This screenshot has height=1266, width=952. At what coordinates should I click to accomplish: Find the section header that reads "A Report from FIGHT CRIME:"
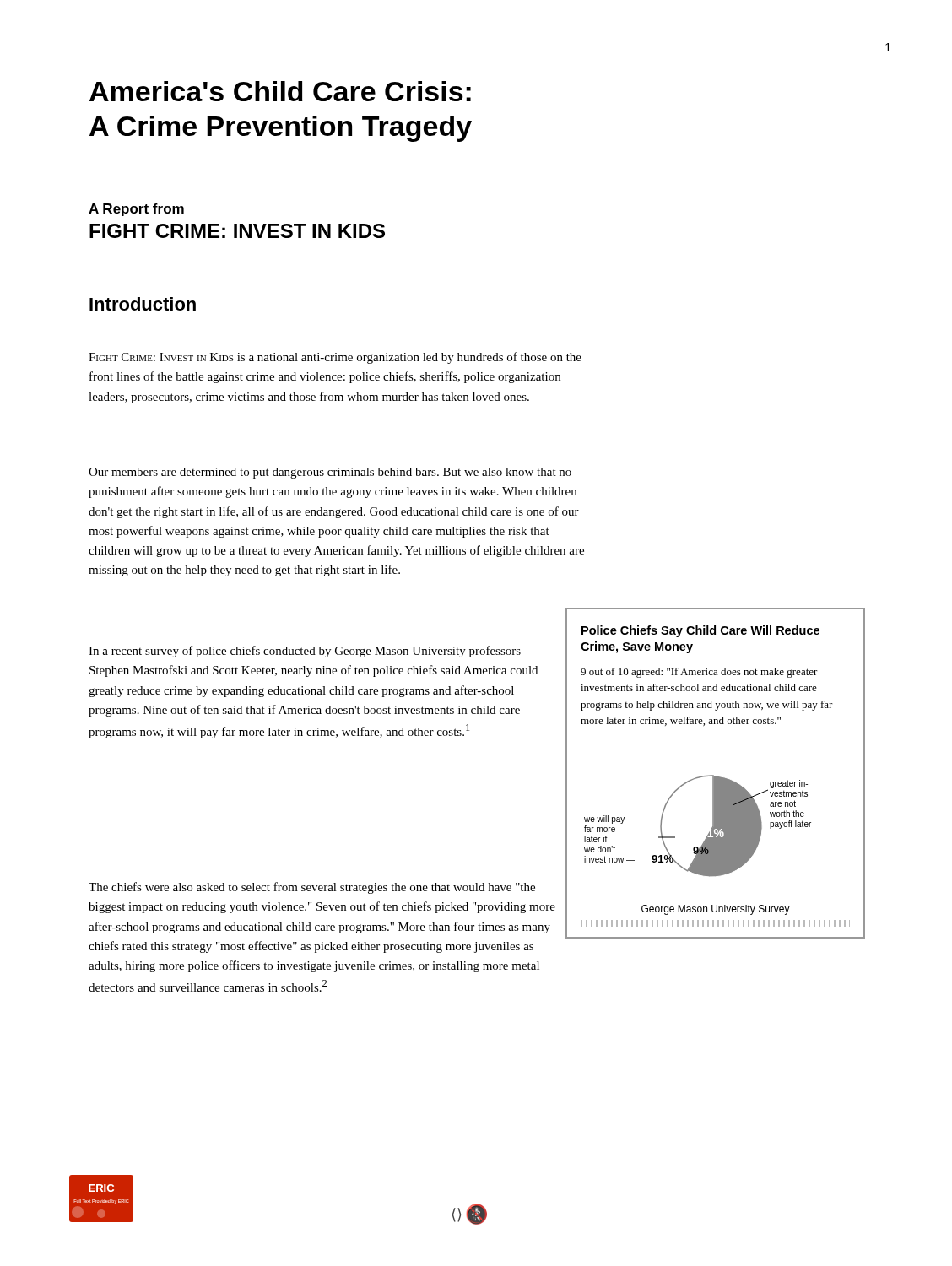[x=300, y=222]
